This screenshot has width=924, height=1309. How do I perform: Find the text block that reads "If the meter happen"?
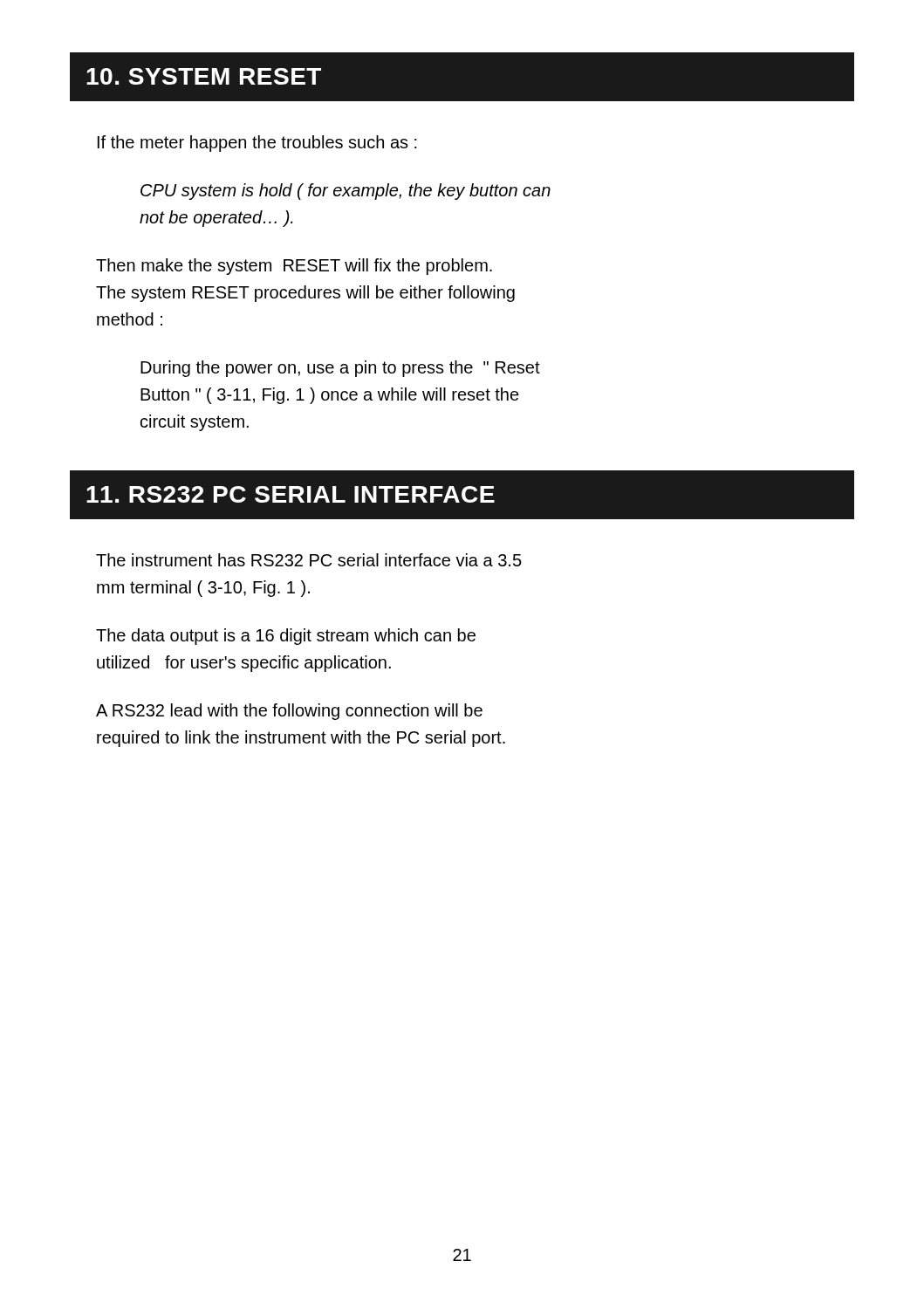coord(257,142)
